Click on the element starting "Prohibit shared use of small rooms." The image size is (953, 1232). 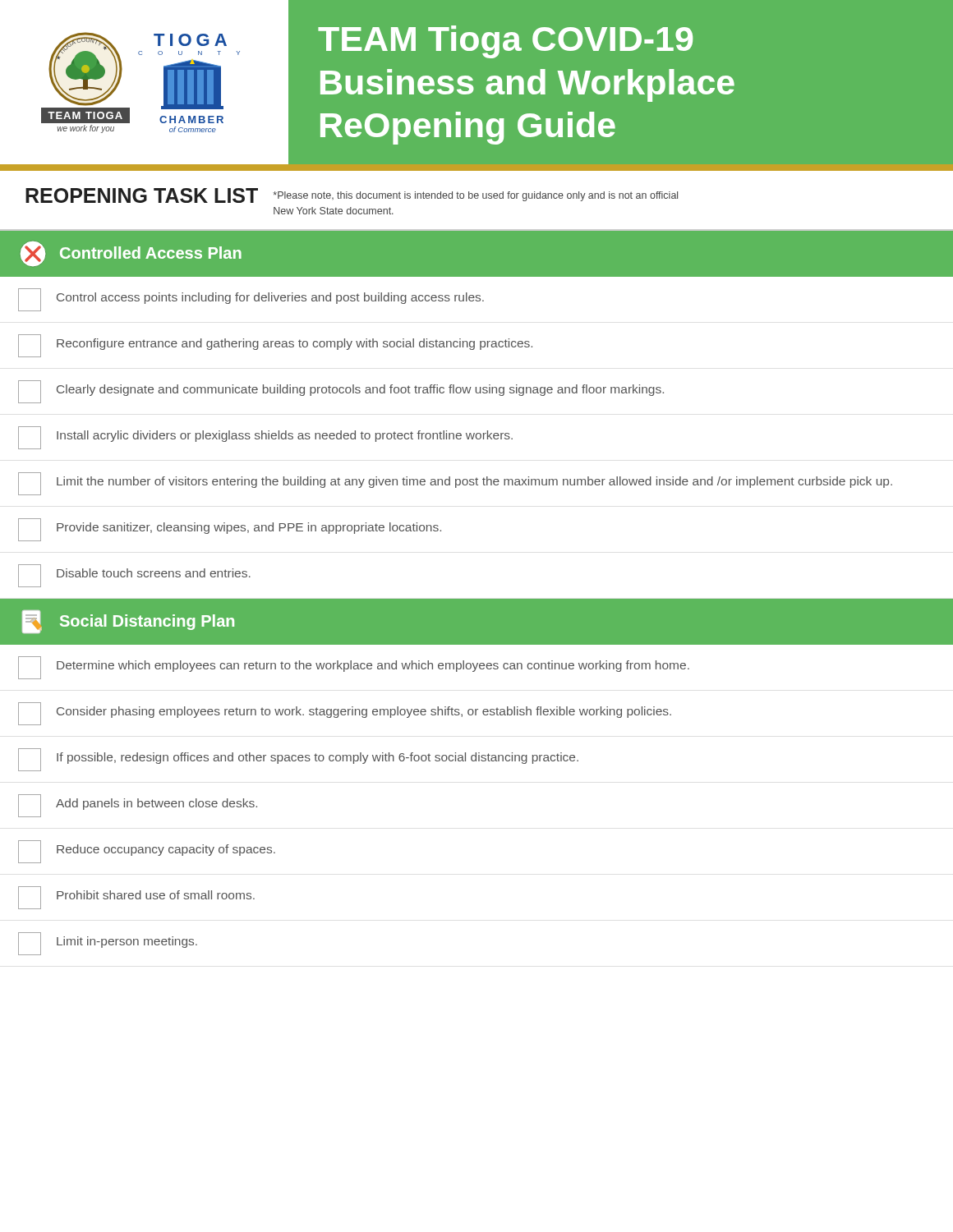tap(137, 897)
